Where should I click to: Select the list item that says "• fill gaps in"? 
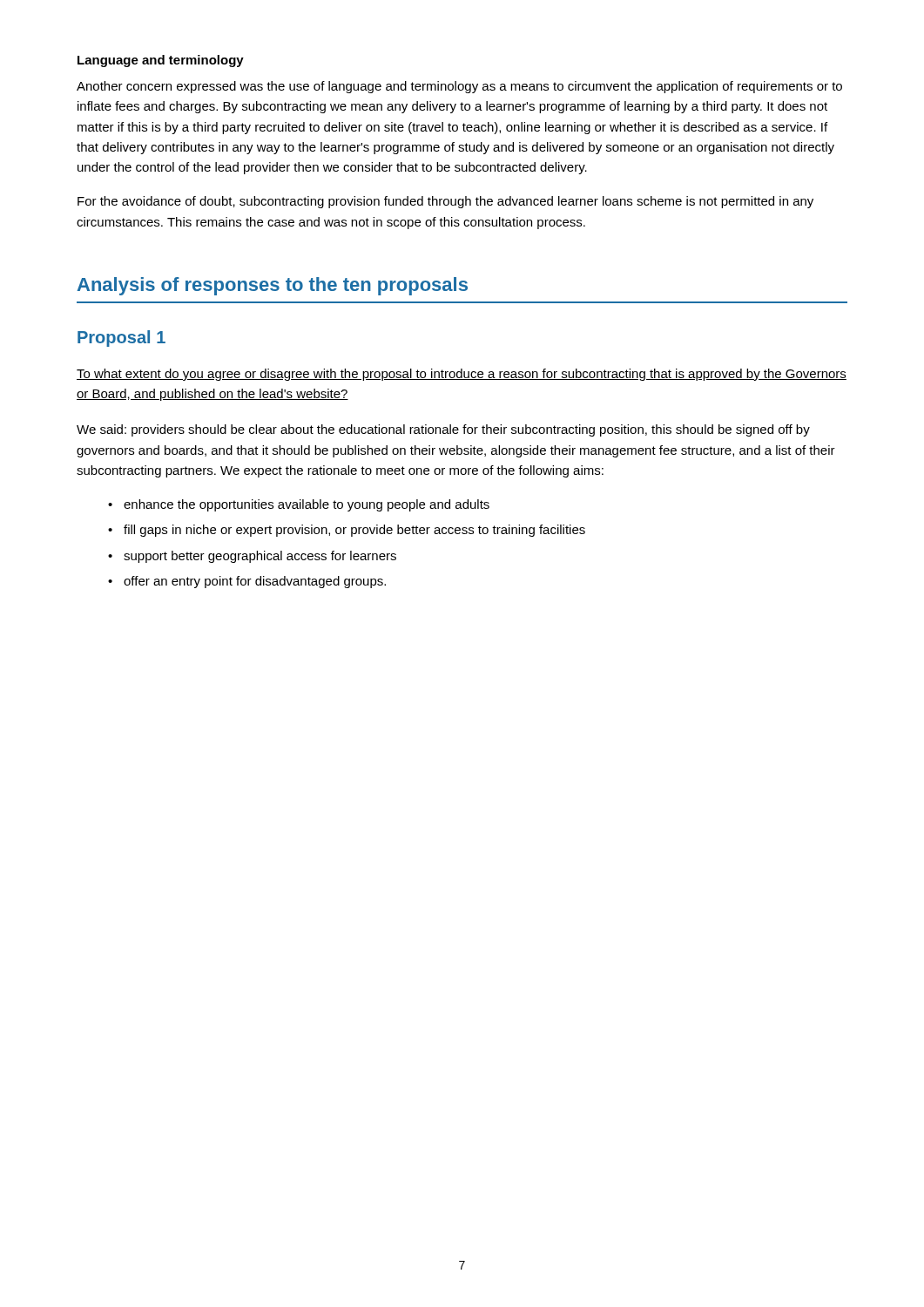(347, 530)
